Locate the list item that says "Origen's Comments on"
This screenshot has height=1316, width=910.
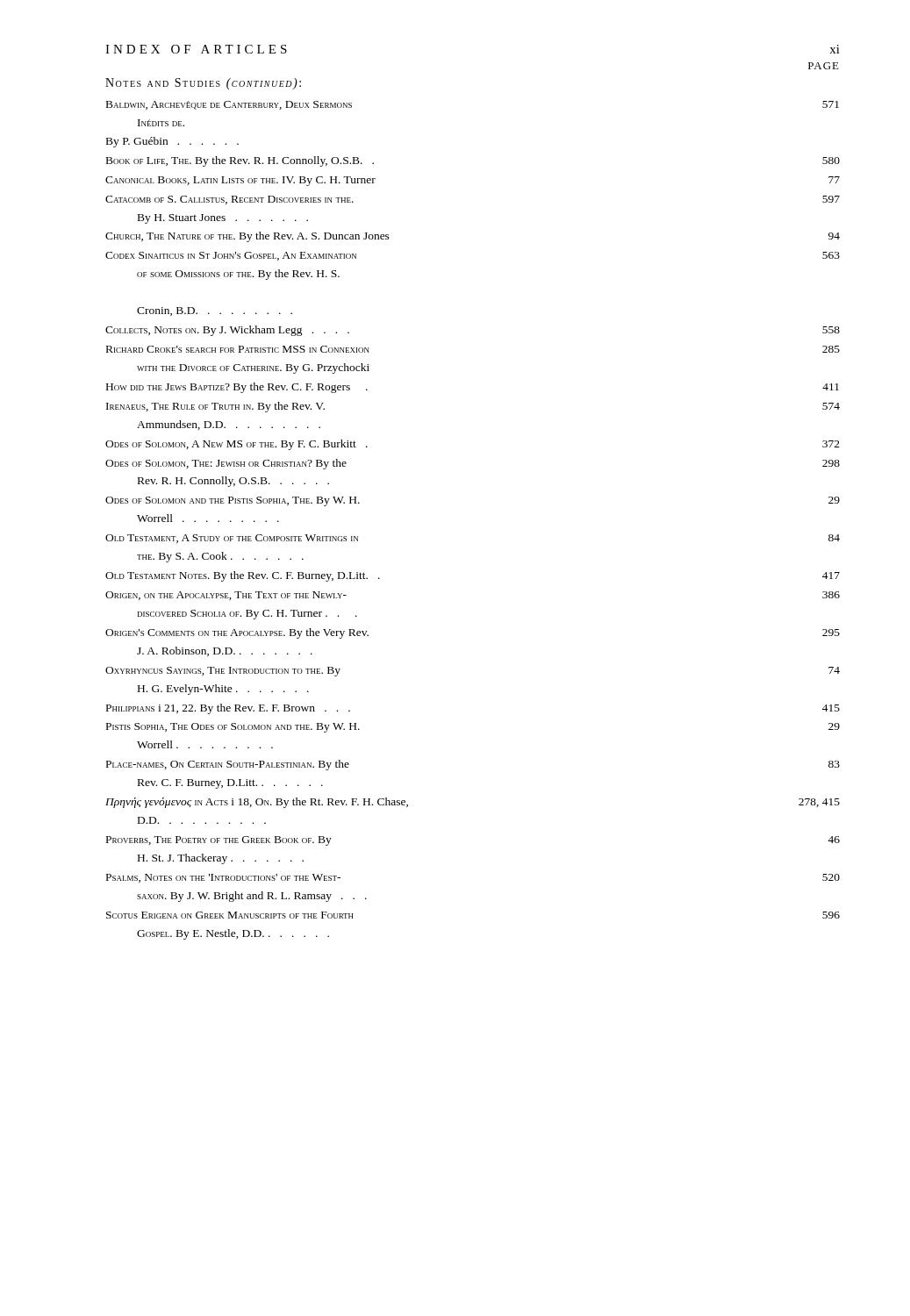click(x=242, y=633)
